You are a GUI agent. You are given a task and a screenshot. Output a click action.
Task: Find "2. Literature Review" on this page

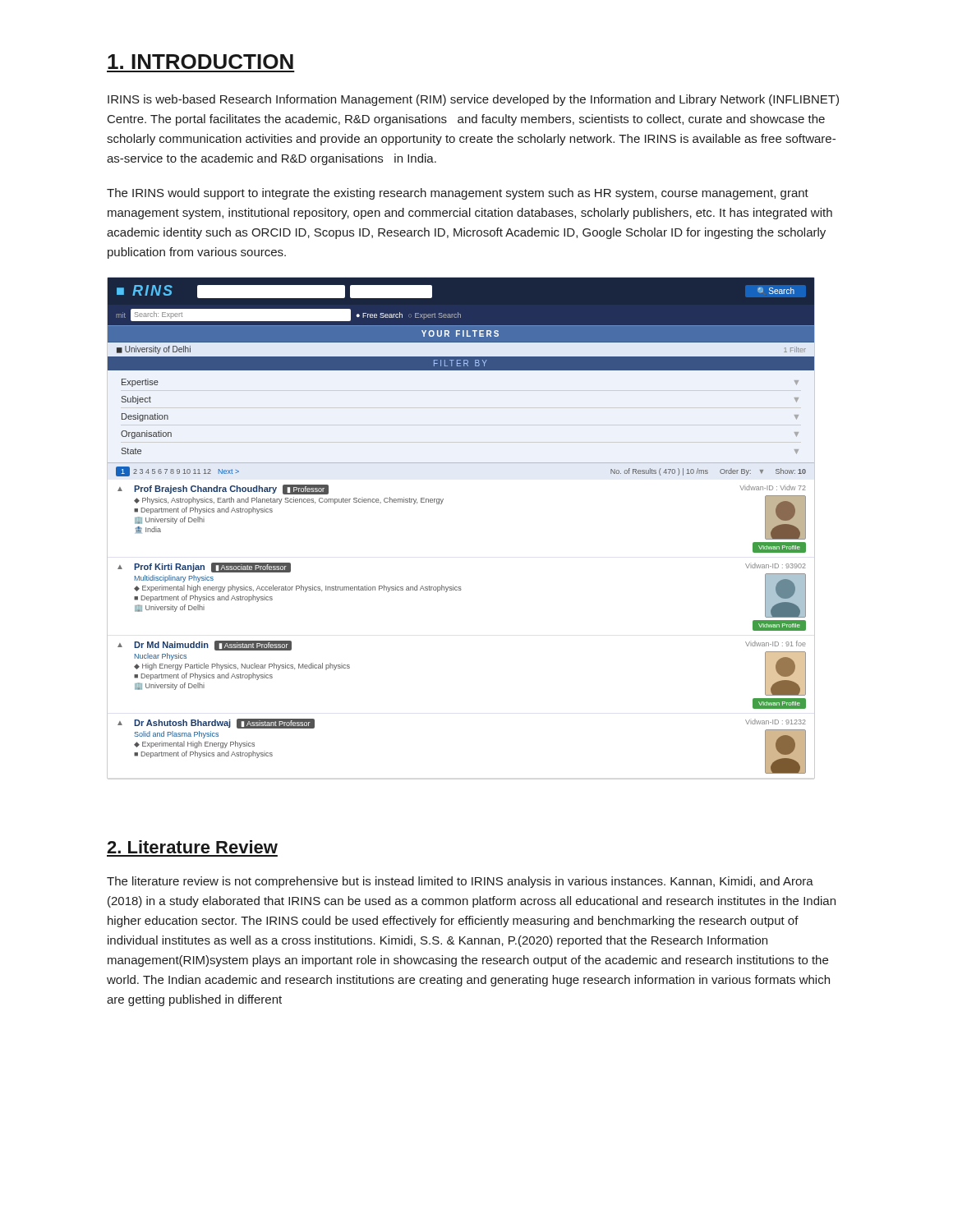[x=192, y=848]
